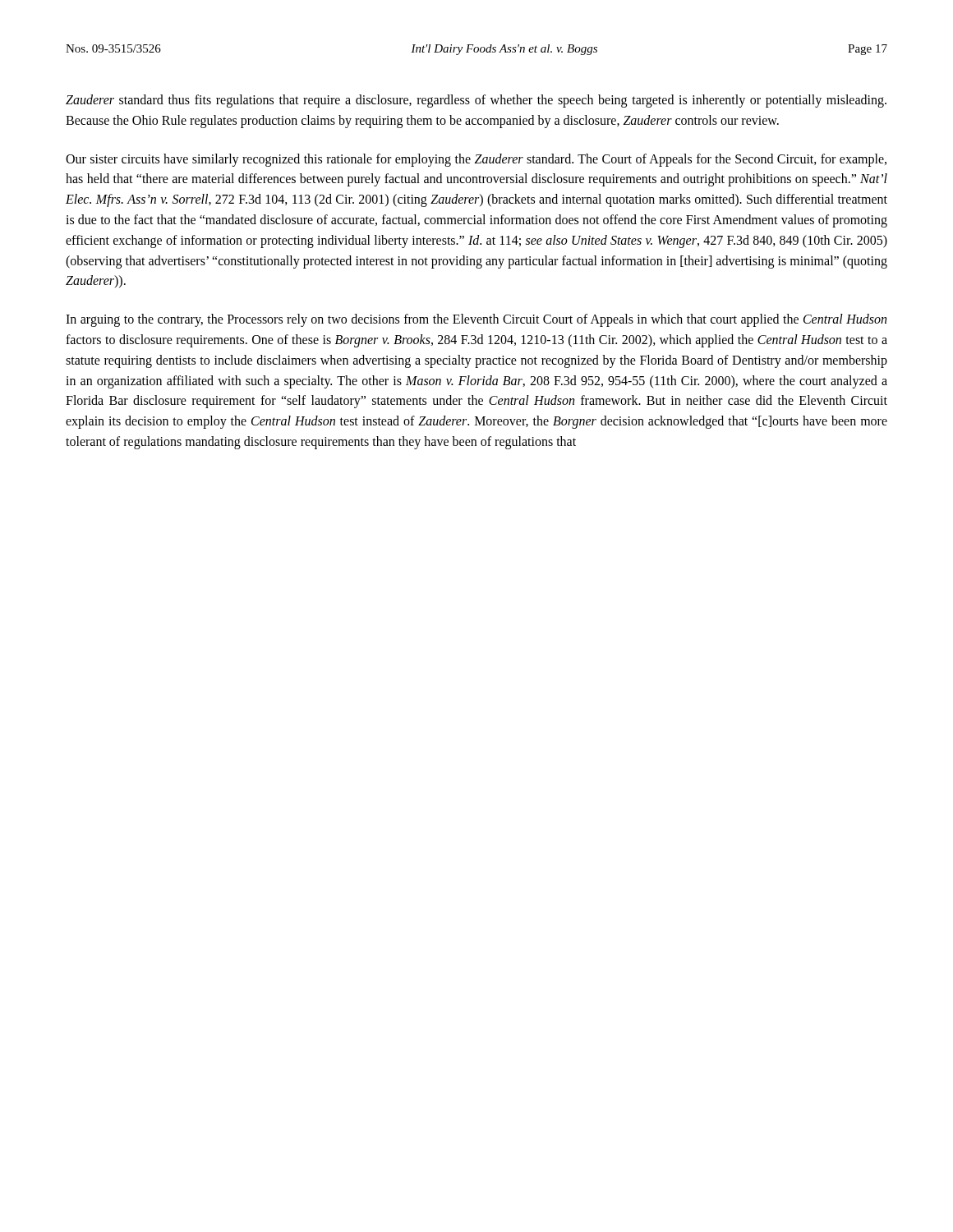
Task: Locate the passage starting "In arguing to the contrary, the Processors"
Action: (x=476, y=381)
